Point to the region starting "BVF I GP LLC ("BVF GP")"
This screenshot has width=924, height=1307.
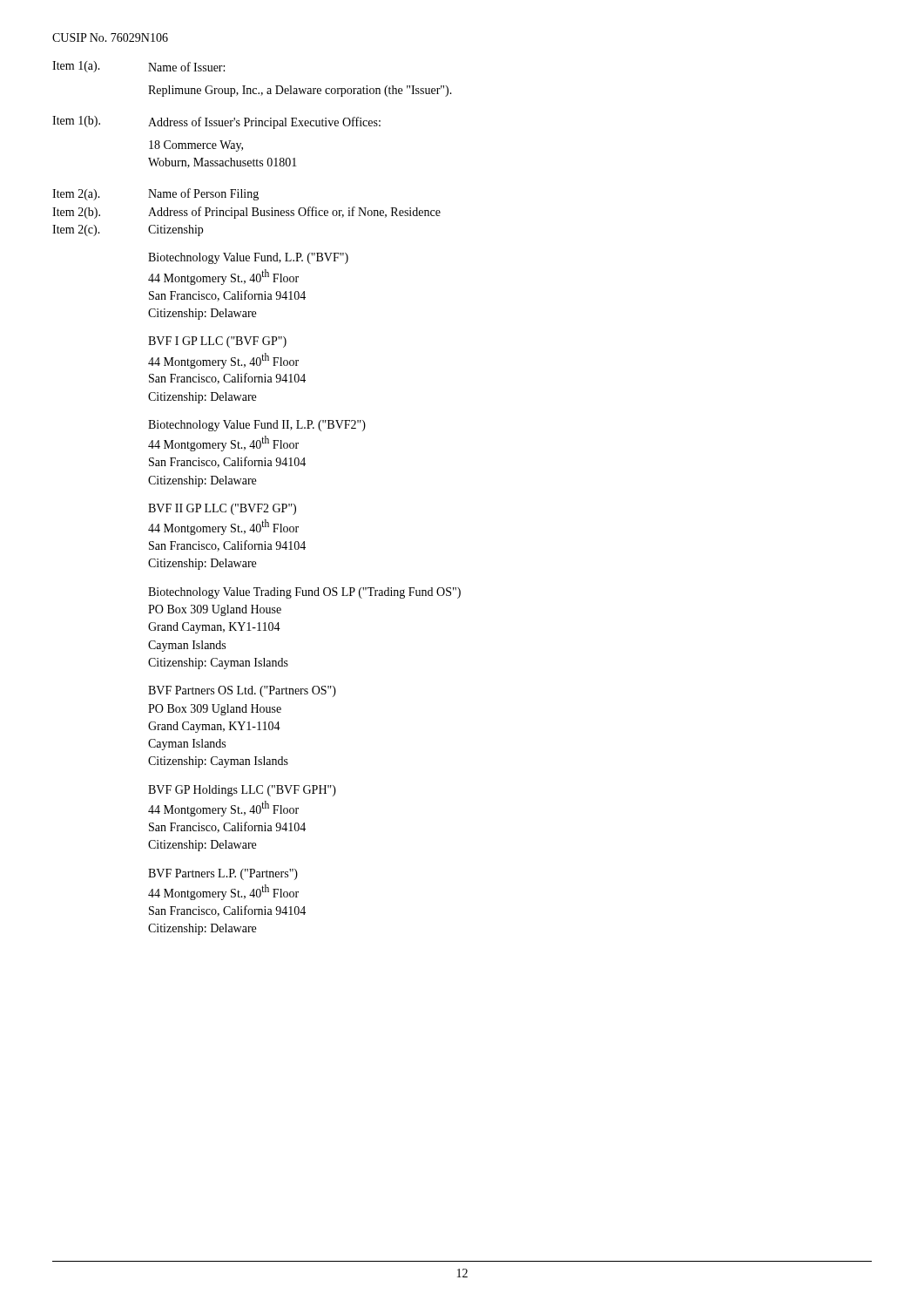pos(217,342)
